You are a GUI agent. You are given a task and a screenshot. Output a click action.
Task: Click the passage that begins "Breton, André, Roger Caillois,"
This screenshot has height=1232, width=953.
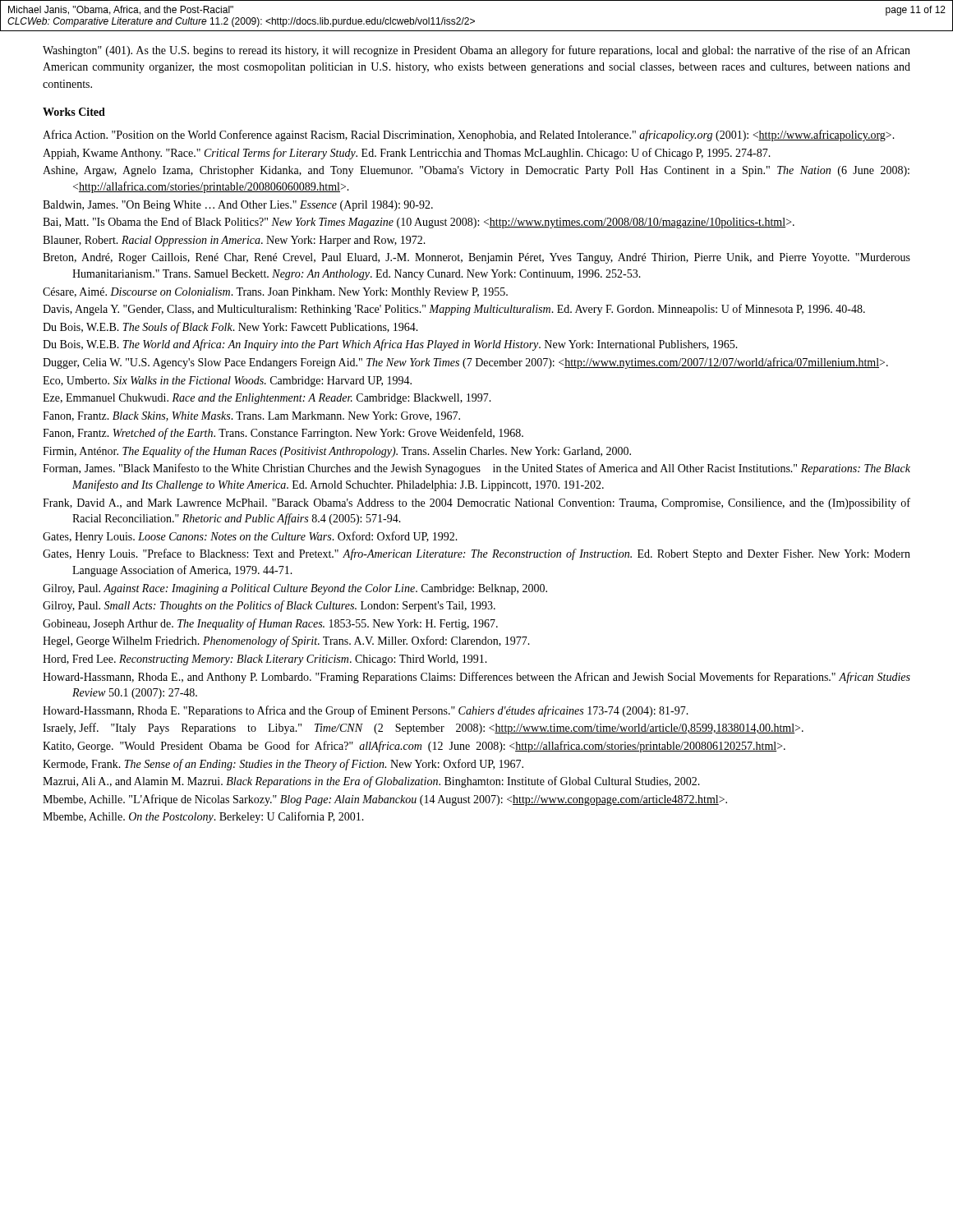[476, 266]
